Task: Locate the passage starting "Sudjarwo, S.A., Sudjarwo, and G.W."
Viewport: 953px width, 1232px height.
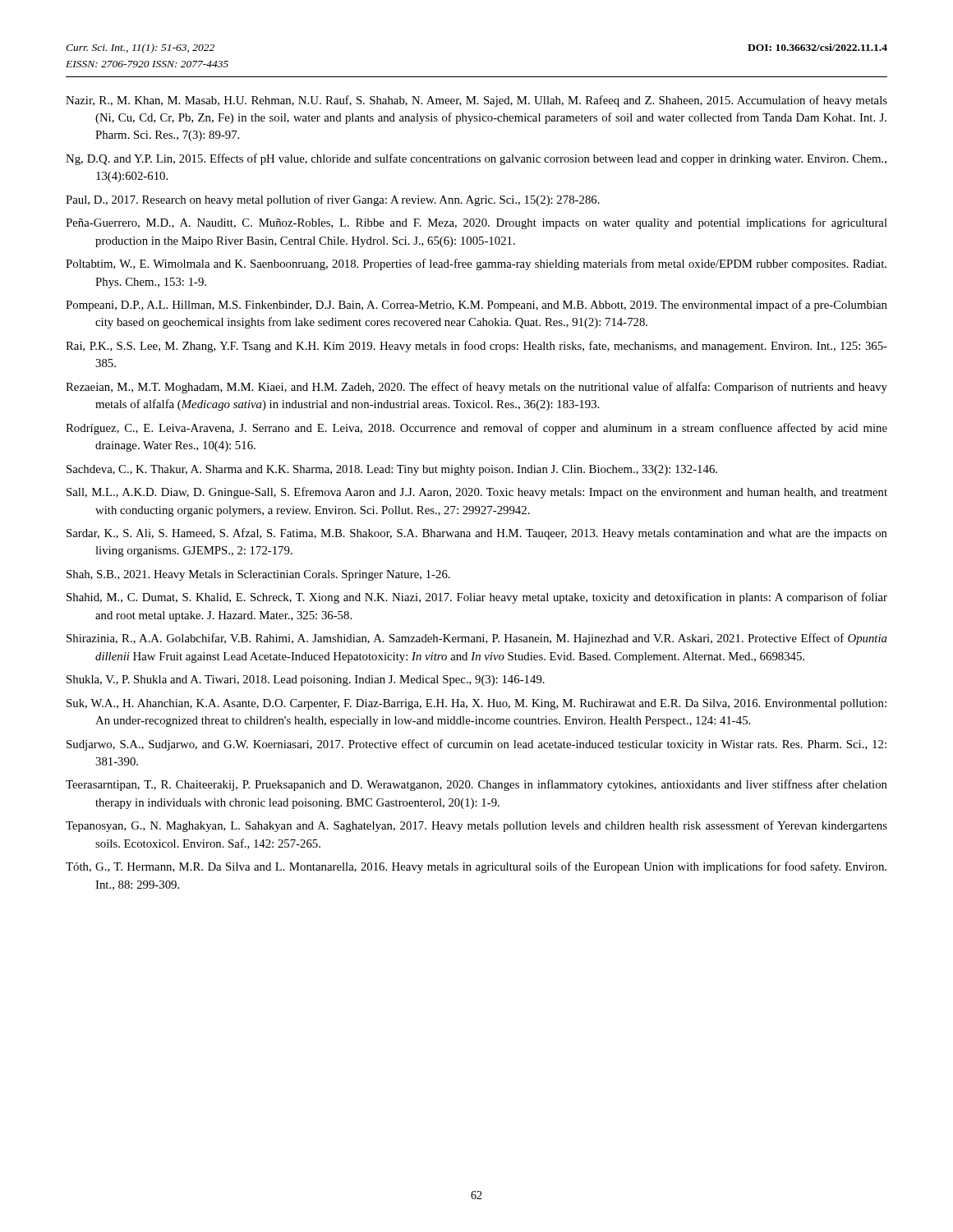Action: point(476,753)
